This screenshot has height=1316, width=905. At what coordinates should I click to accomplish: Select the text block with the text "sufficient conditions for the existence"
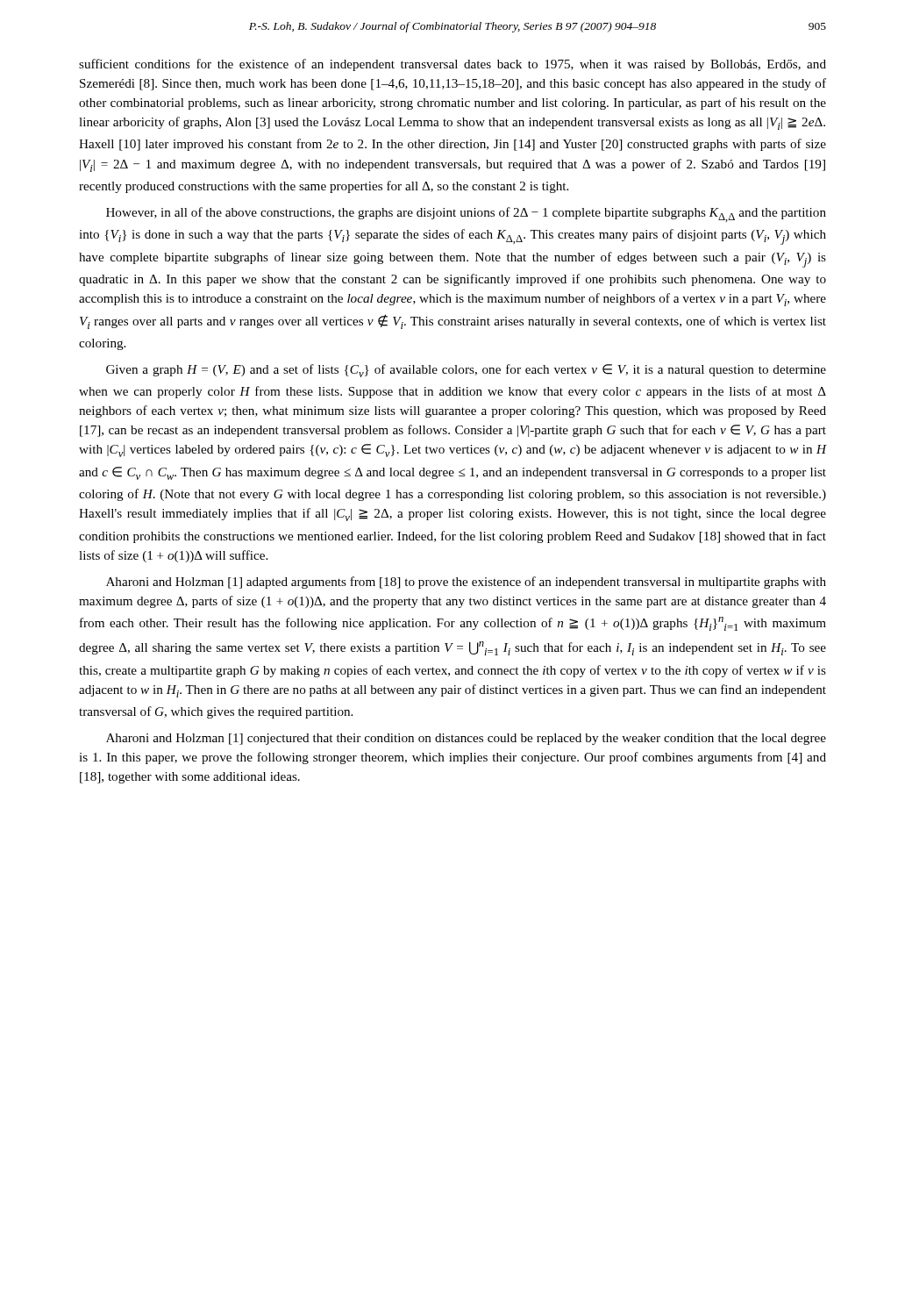452,125
